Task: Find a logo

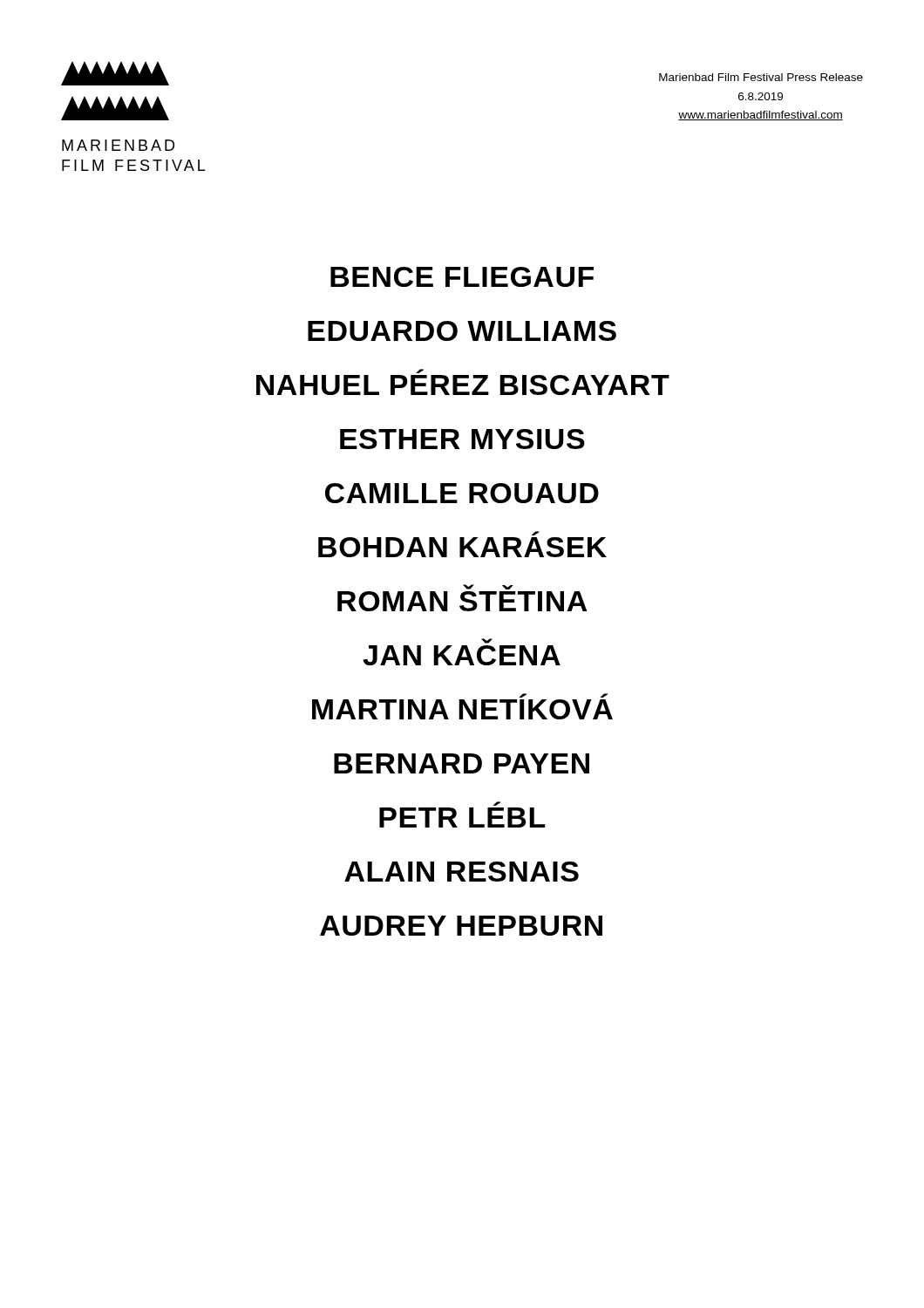Action: 161,115
